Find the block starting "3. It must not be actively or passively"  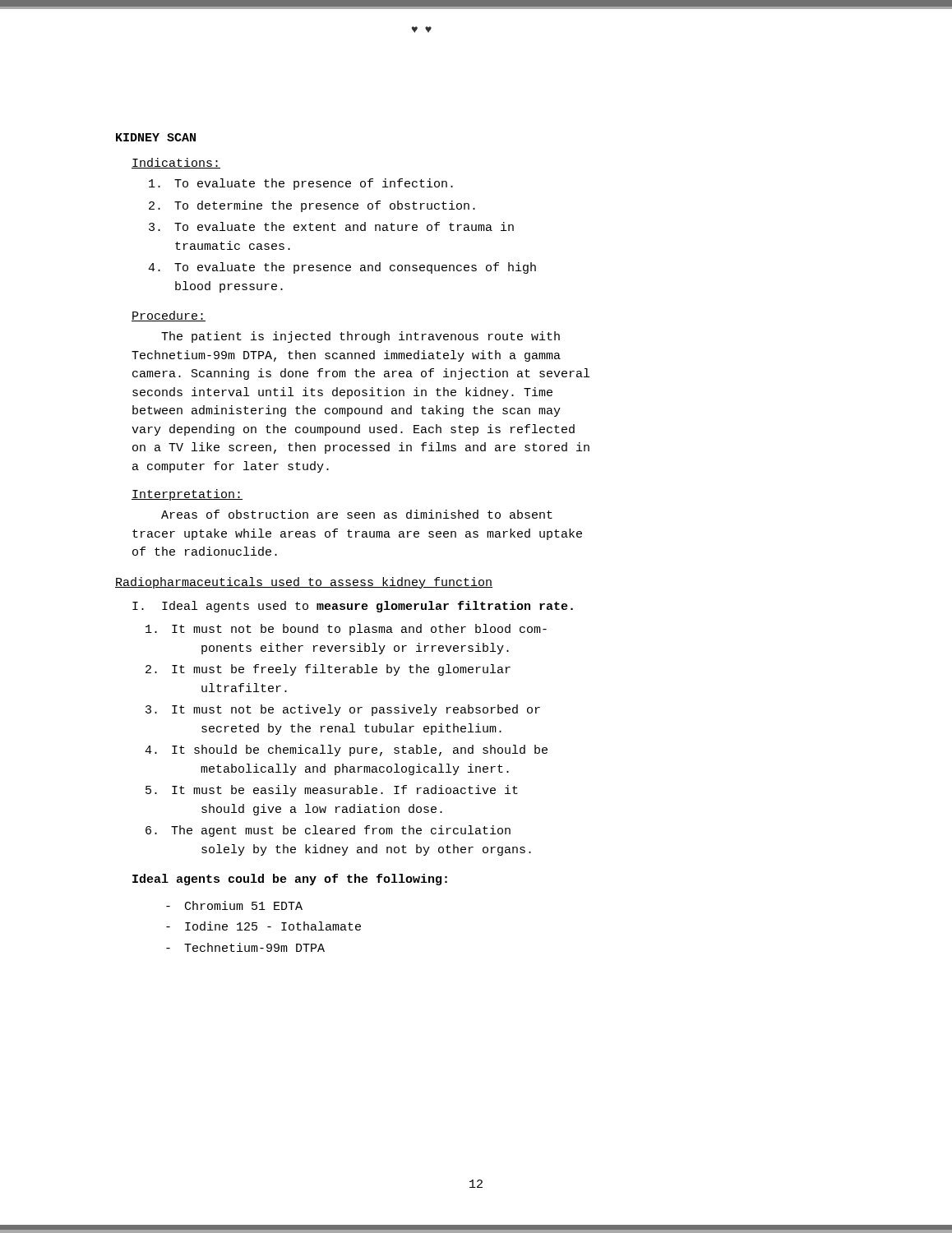(x=515, y=720)
